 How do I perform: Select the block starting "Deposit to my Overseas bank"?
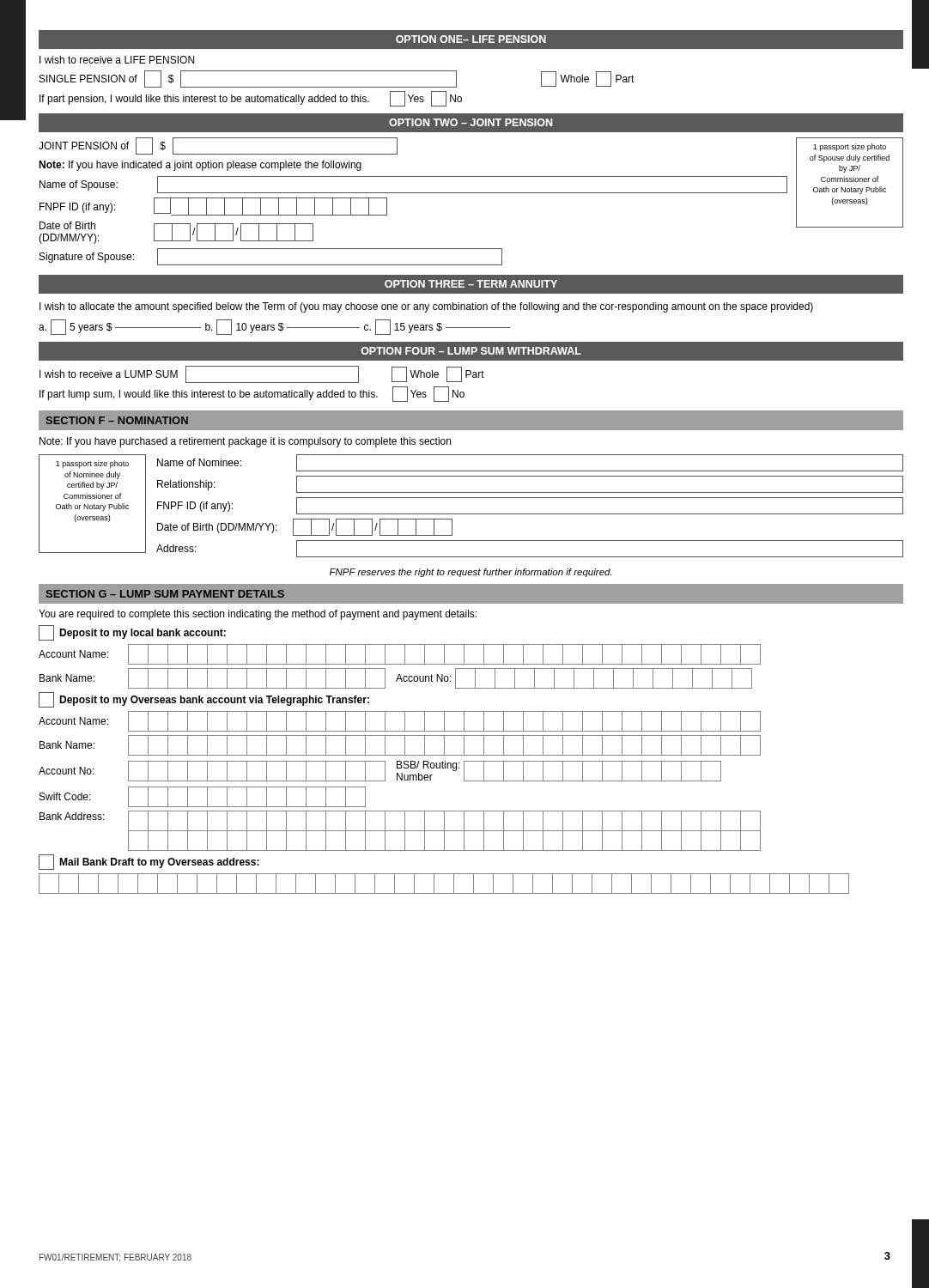coord(204,700)
